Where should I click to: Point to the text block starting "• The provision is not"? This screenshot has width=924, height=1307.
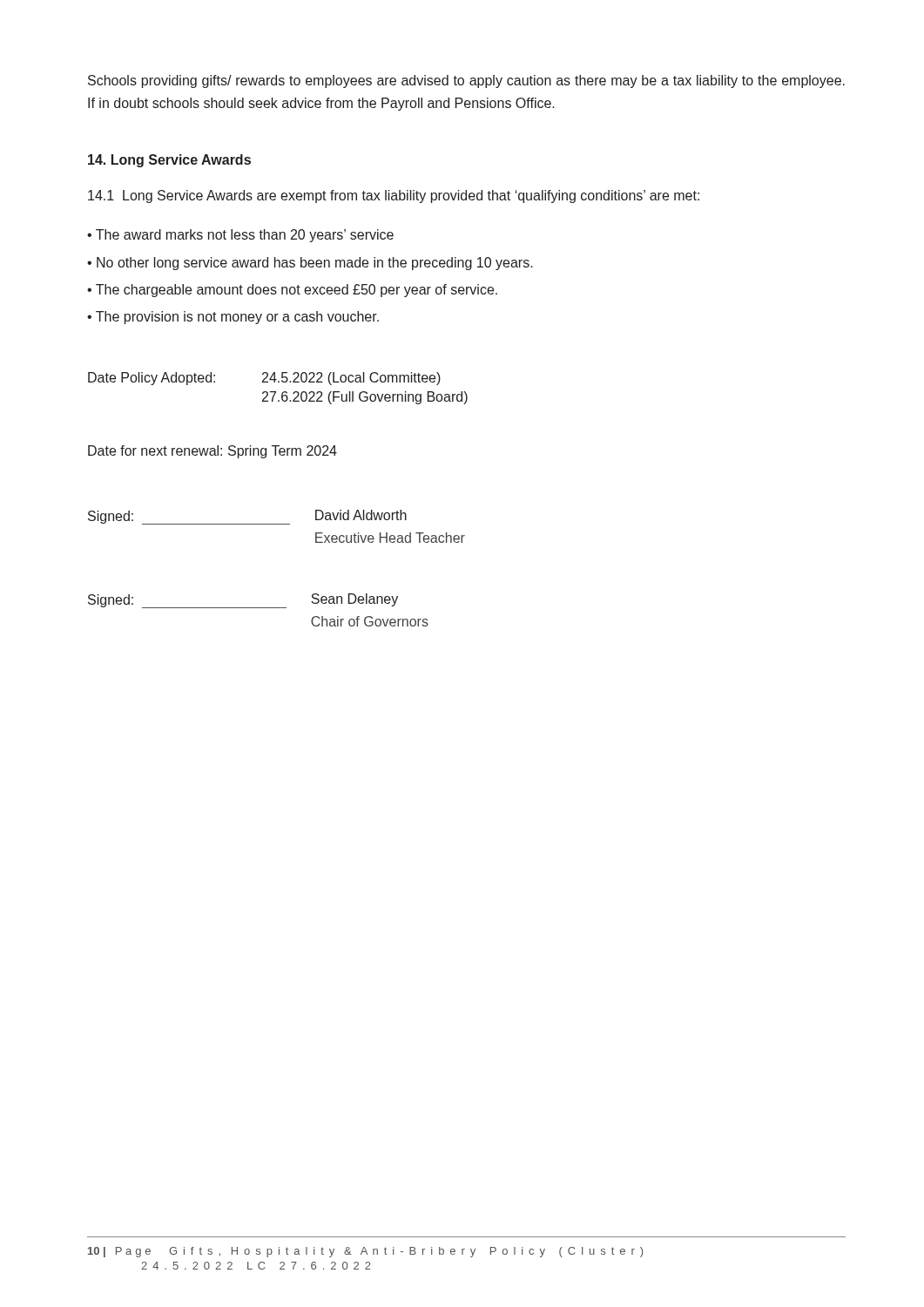tap(233, 317)
